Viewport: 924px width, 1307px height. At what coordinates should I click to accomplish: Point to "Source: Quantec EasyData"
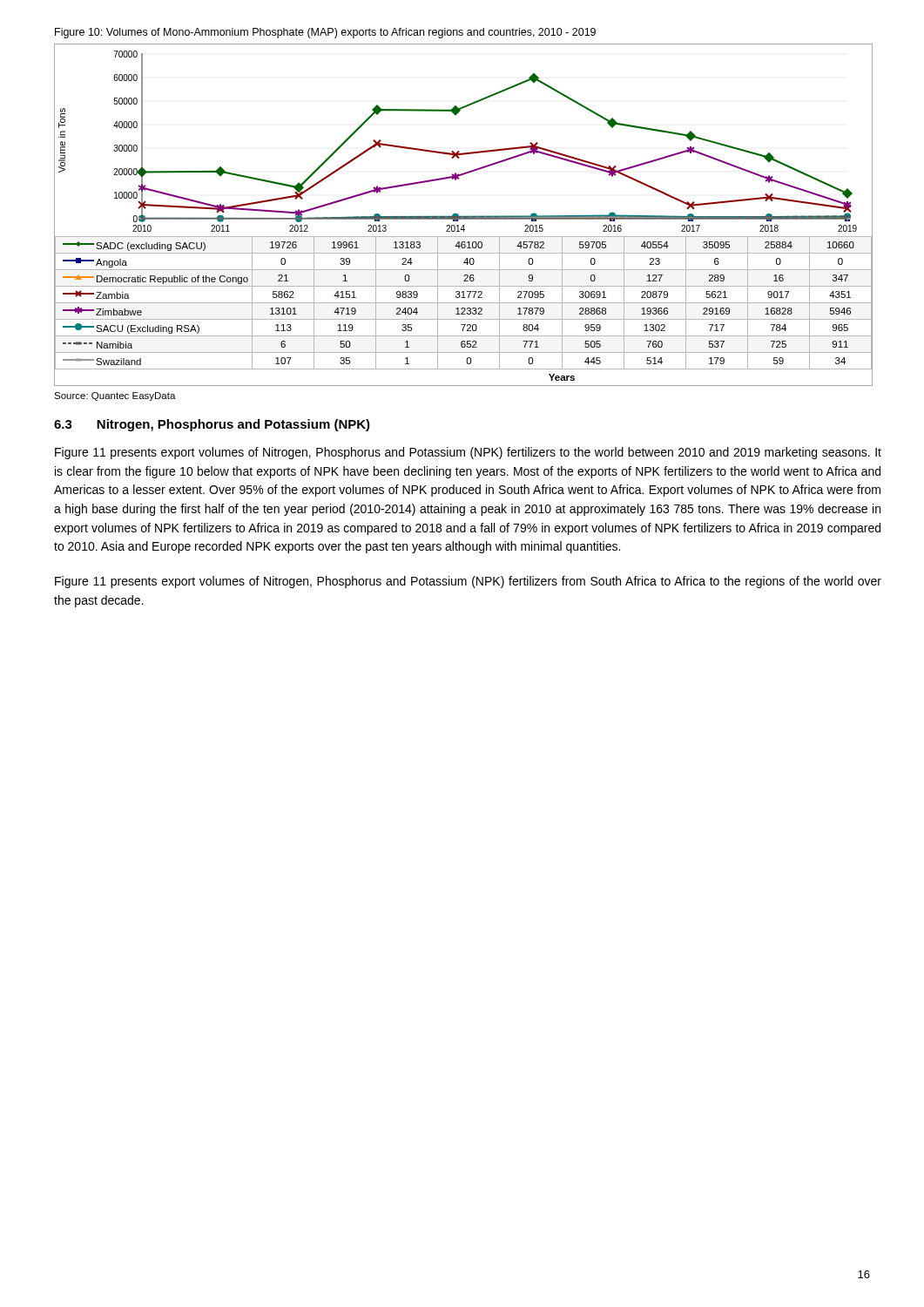(x=115, y=396)
